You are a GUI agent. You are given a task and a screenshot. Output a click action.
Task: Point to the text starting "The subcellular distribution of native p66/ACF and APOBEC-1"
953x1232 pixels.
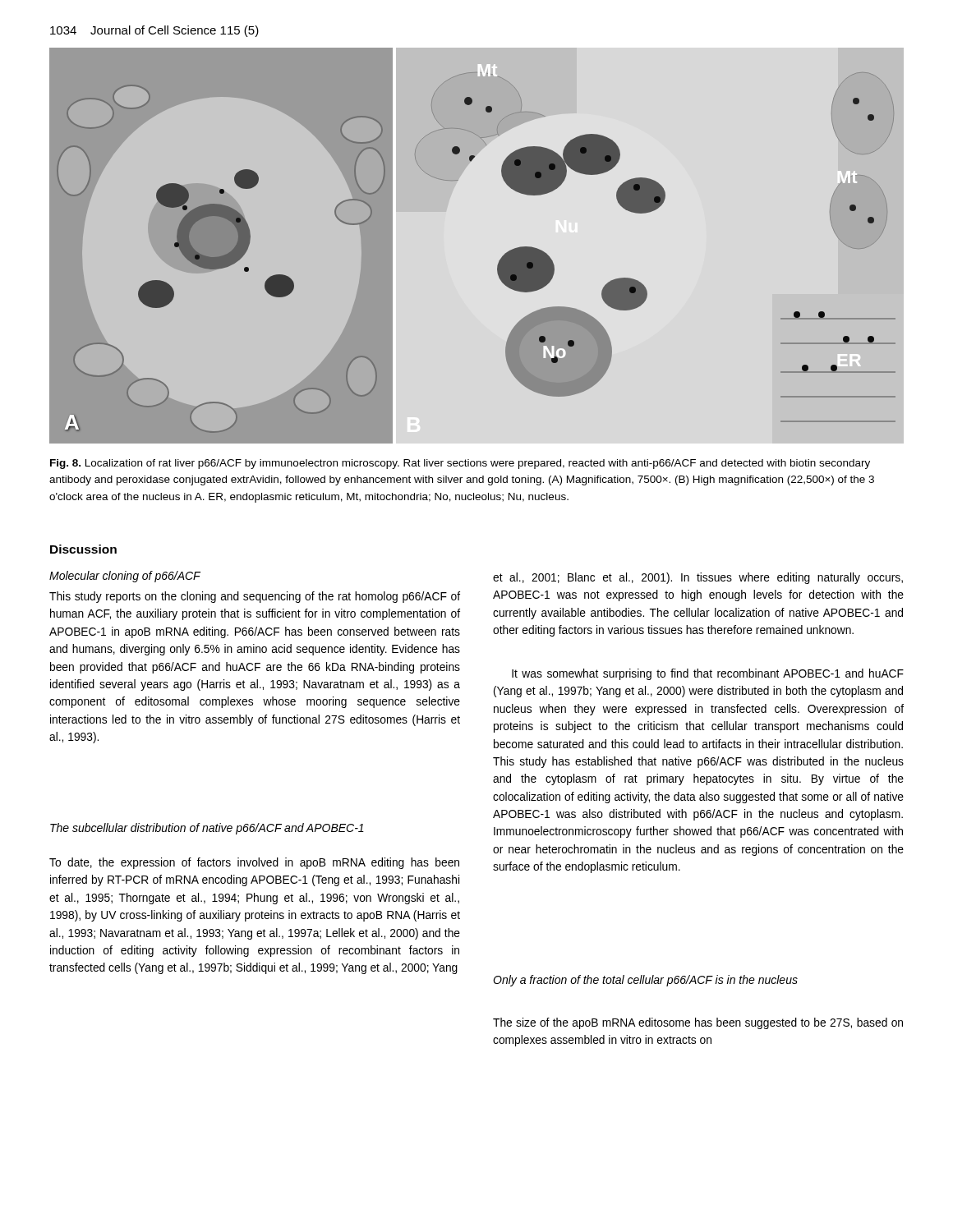[x=207, y=828]
